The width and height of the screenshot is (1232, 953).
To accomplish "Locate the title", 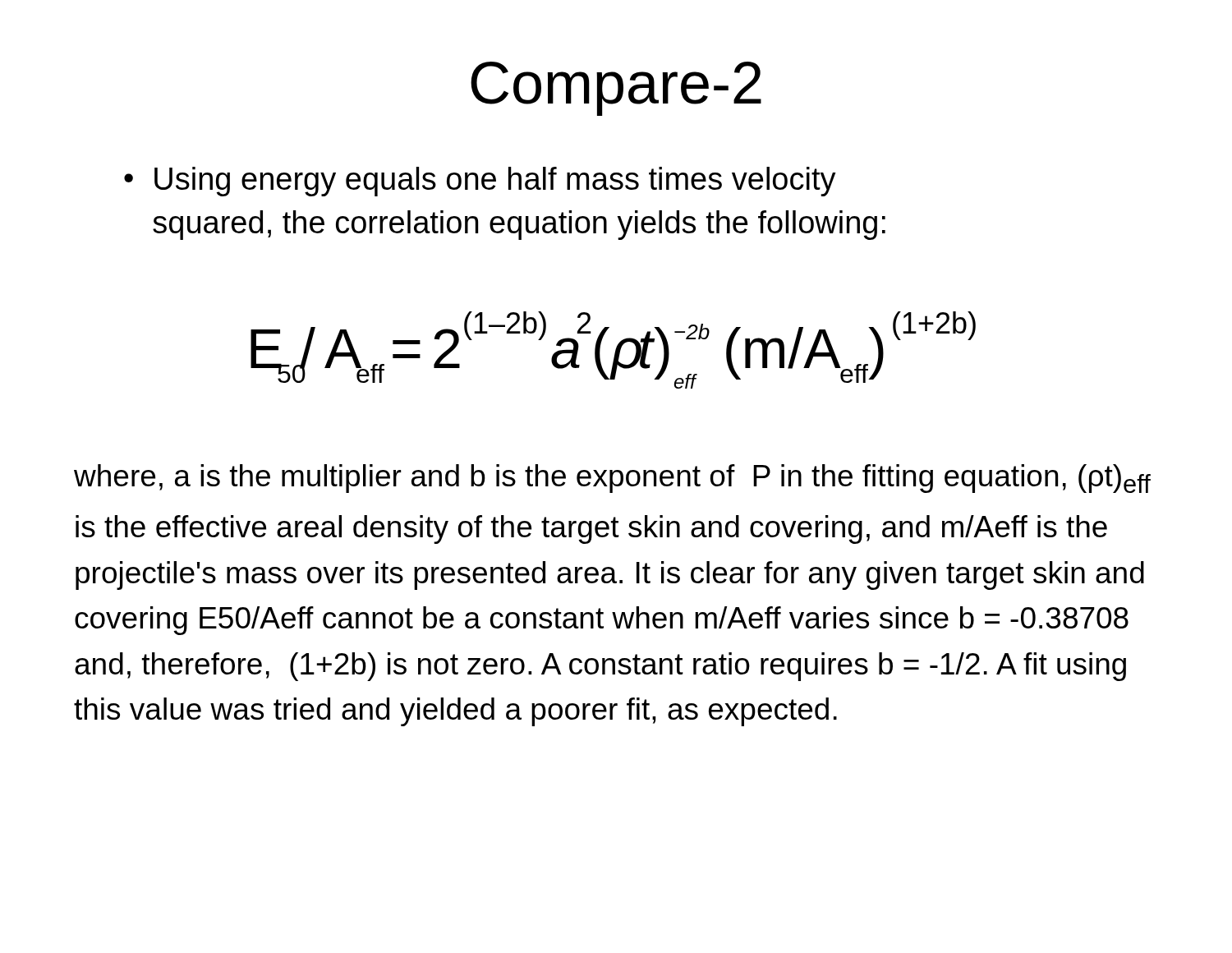I will point(616,83).
